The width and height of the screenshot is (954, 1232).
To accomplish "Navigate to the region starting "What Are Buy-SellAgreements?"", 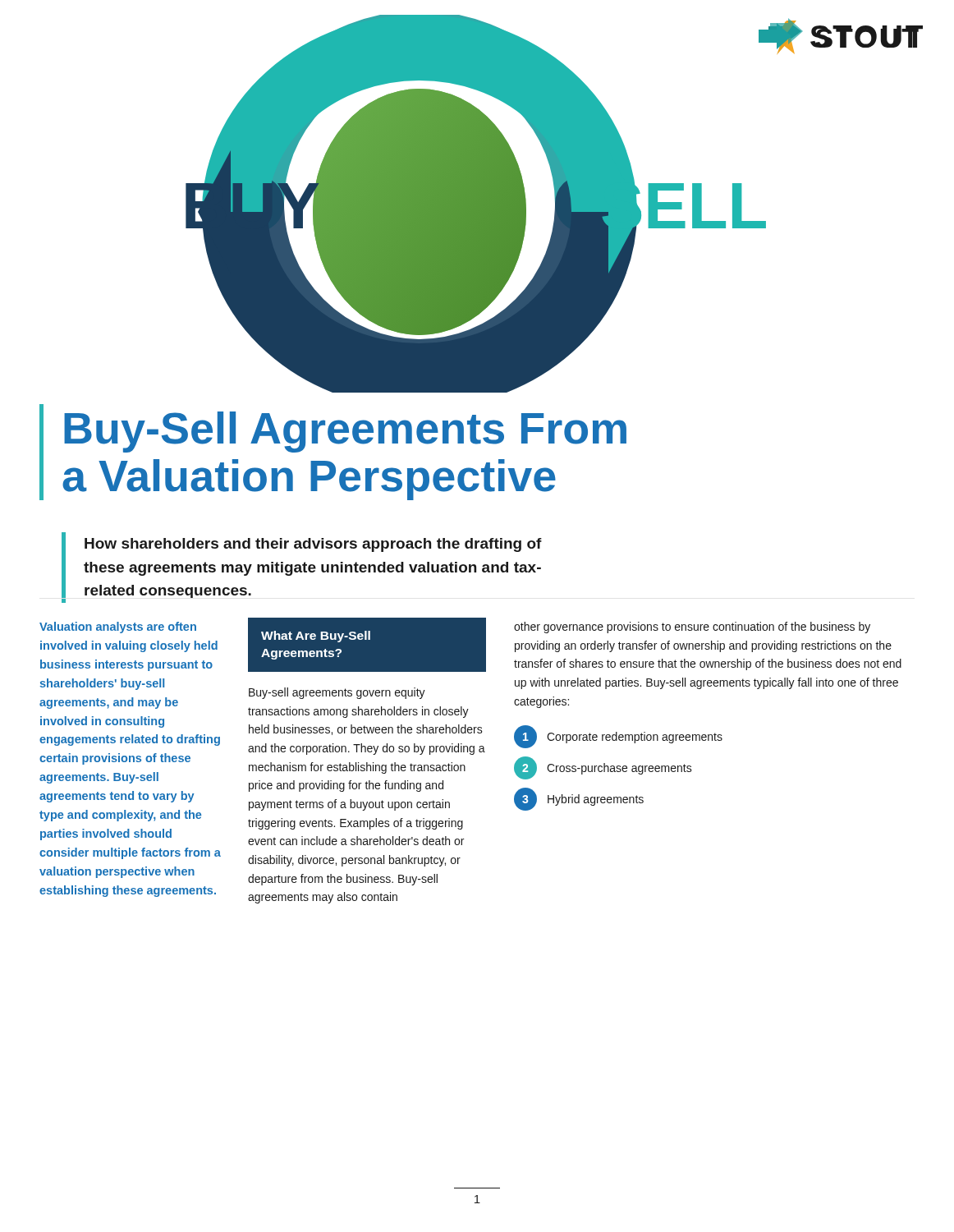I will tap(316, 644).
